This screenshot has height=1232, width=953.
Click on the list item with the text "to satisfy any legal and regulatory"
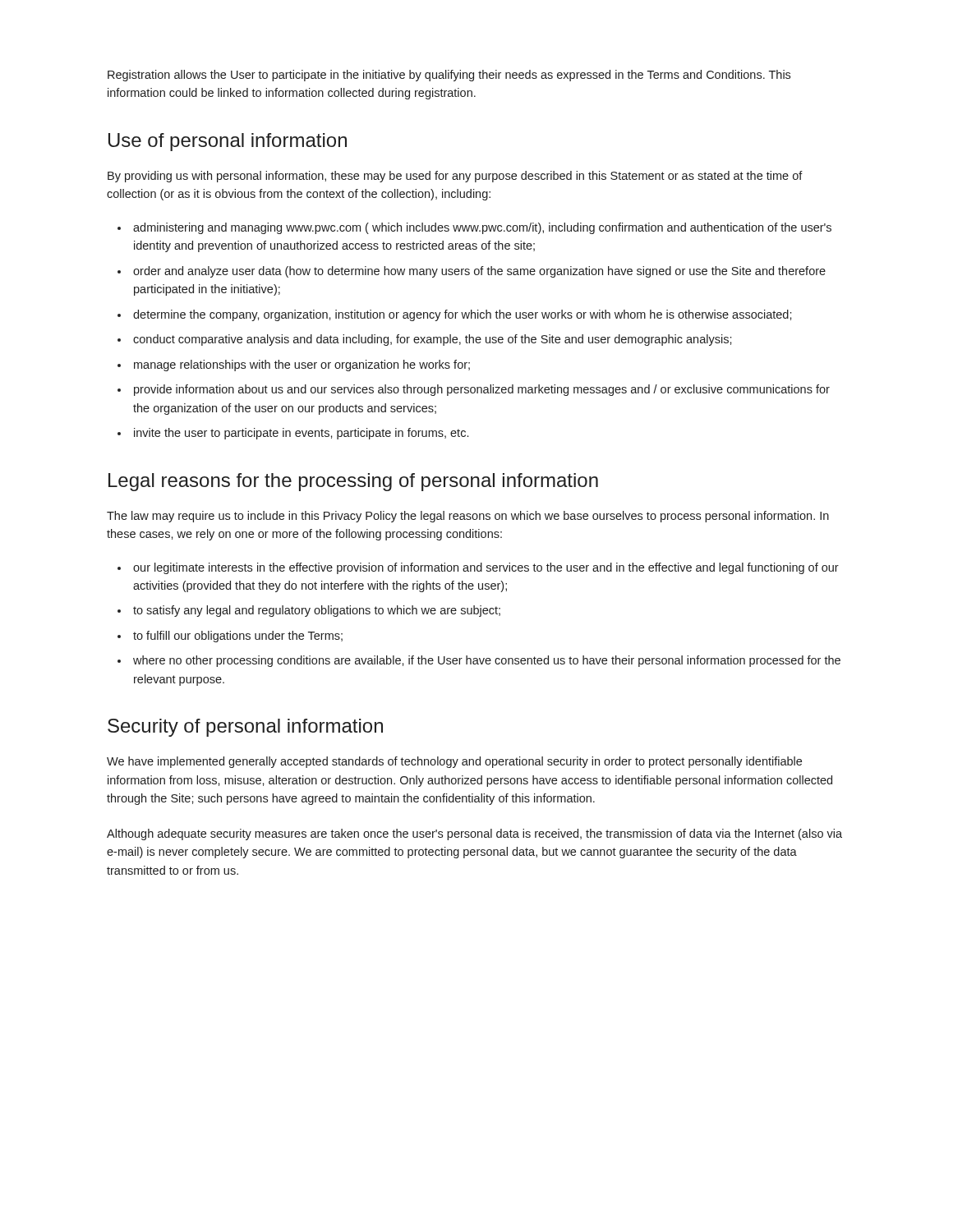click(317, 611)
